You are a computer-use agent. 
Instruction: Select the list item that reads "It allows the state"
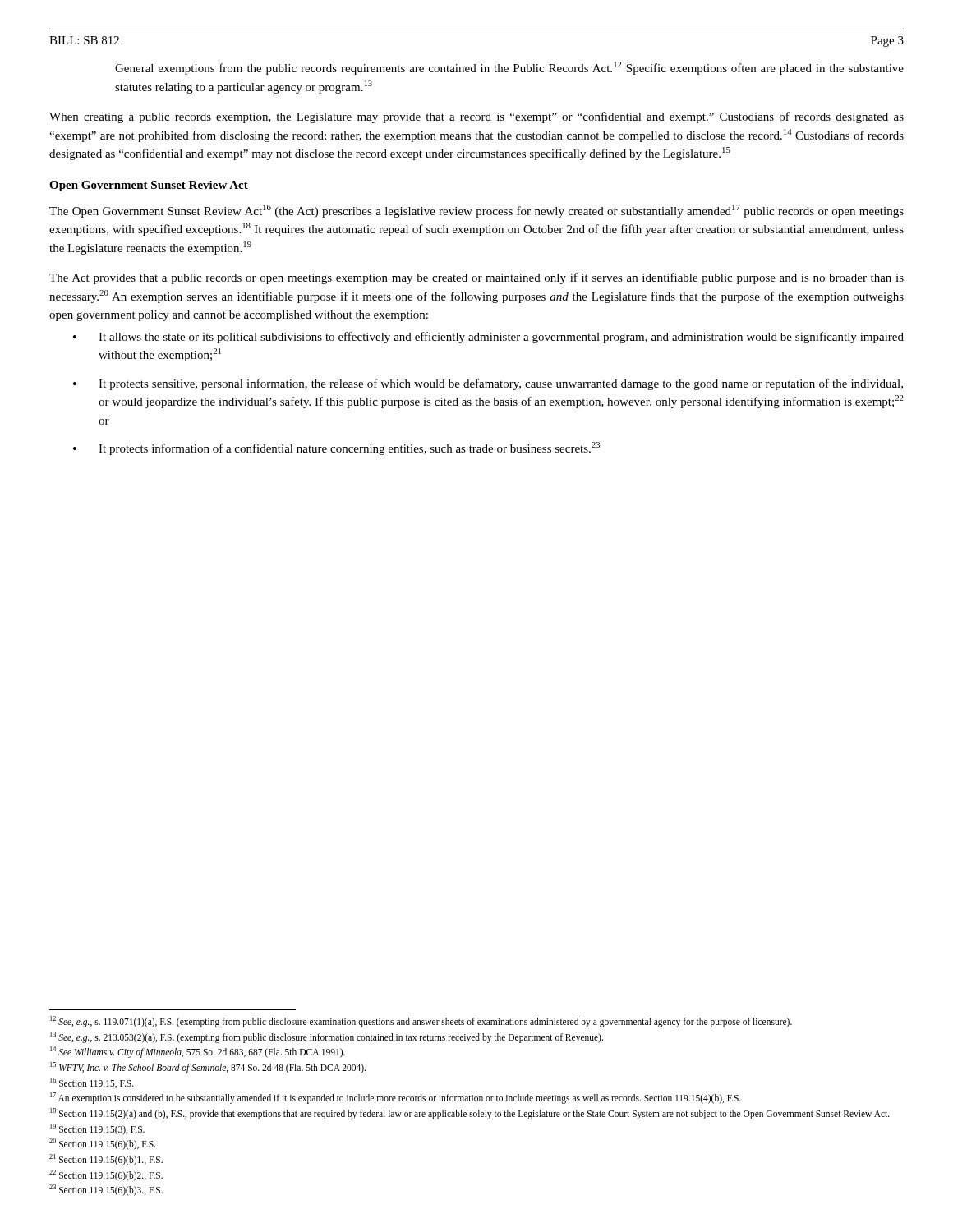point(501,346)
